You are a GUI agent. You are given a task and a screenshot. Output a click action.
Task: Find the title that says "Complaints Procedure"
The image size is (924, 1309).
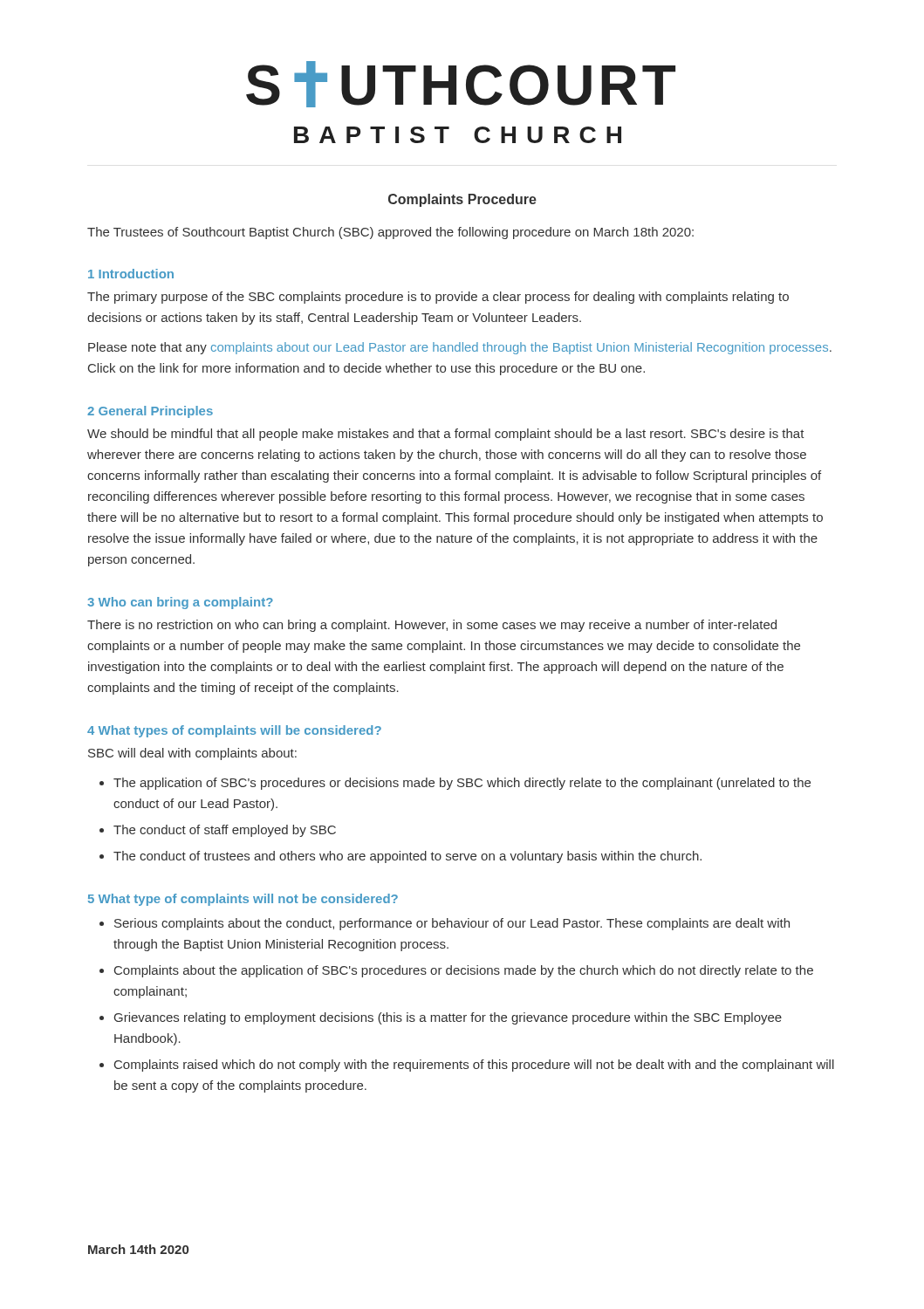[x=462, y=199]
